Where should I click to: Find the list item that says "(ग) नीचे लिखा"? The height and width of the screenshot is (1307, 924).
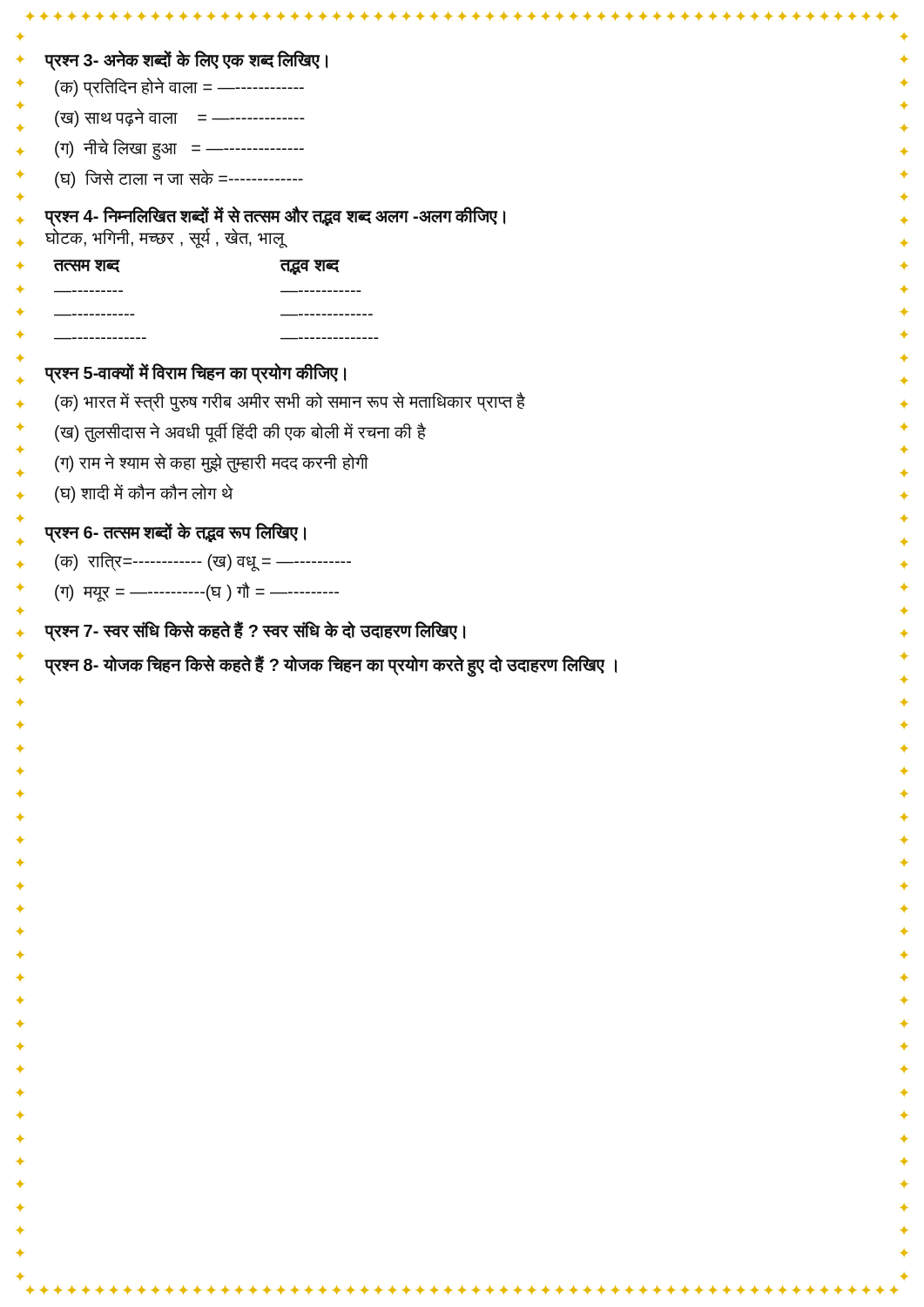click(x=179, y=148)
